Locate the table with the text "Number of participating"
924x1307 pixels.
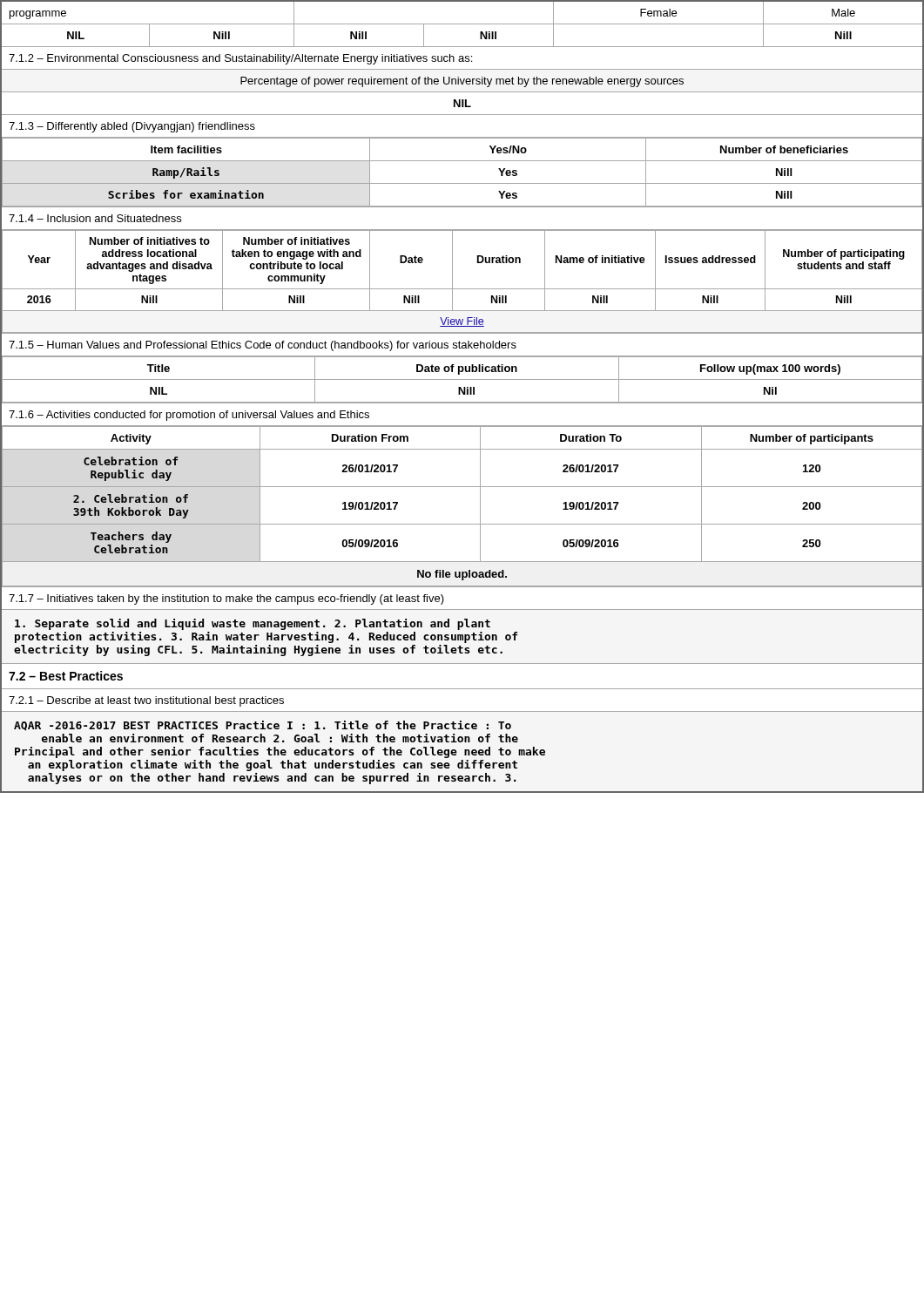[x=462, y=281]
